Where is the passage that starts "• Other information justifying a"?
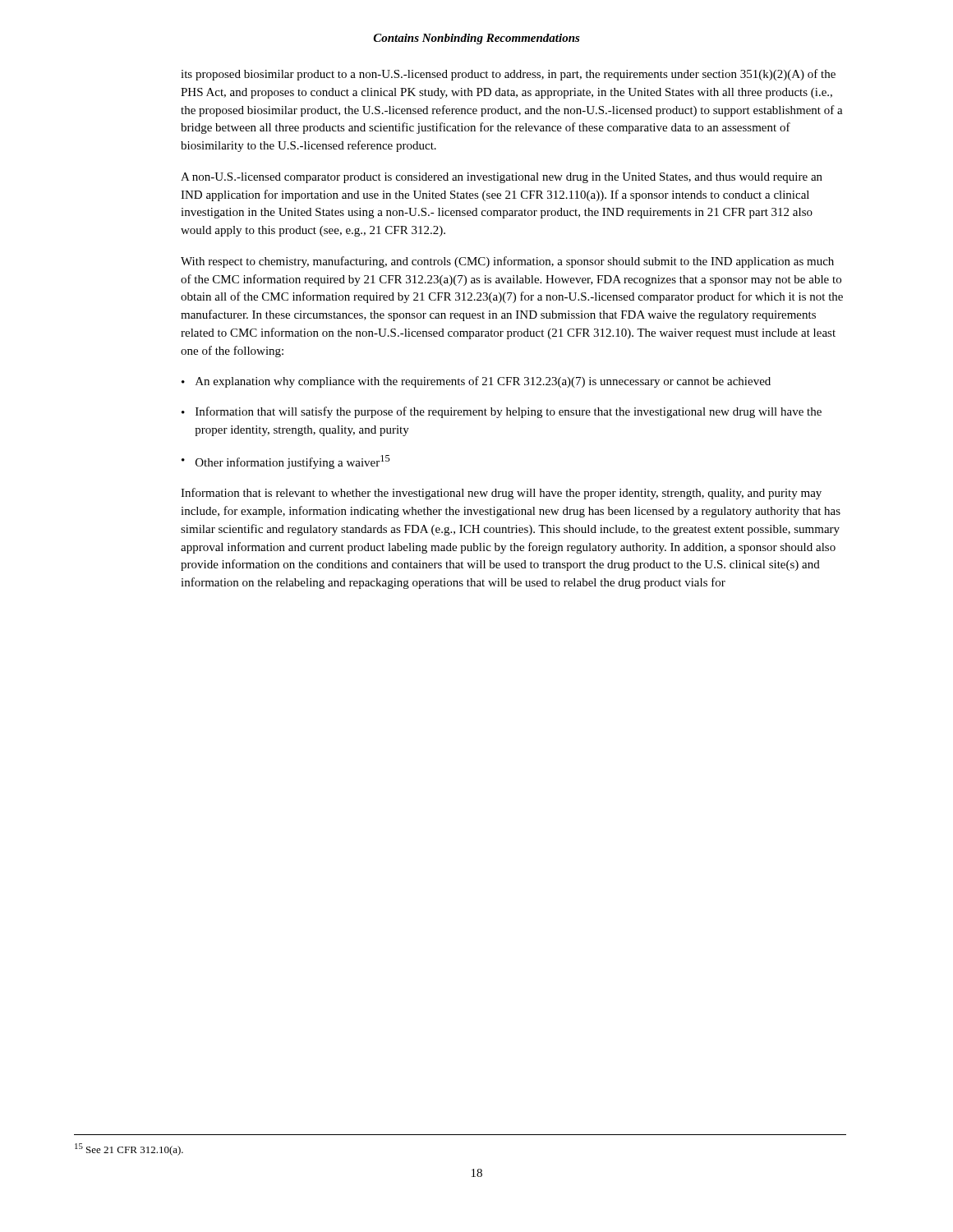The image size is (953, 1232). tap(285, 461)
